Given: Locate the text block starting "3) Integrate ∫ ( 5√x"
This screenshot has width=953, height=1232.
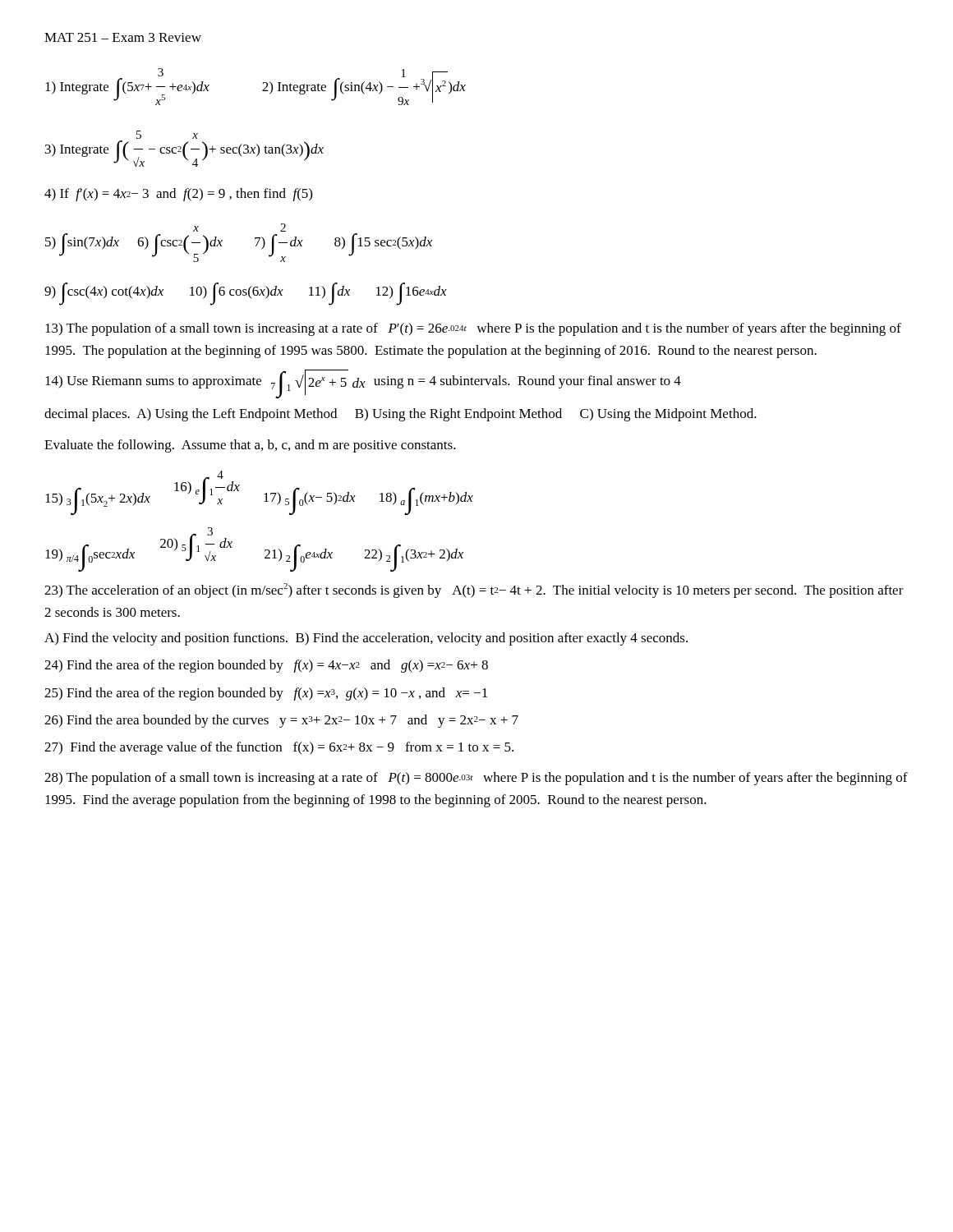Looking at the screenshot, I should 184,149.
